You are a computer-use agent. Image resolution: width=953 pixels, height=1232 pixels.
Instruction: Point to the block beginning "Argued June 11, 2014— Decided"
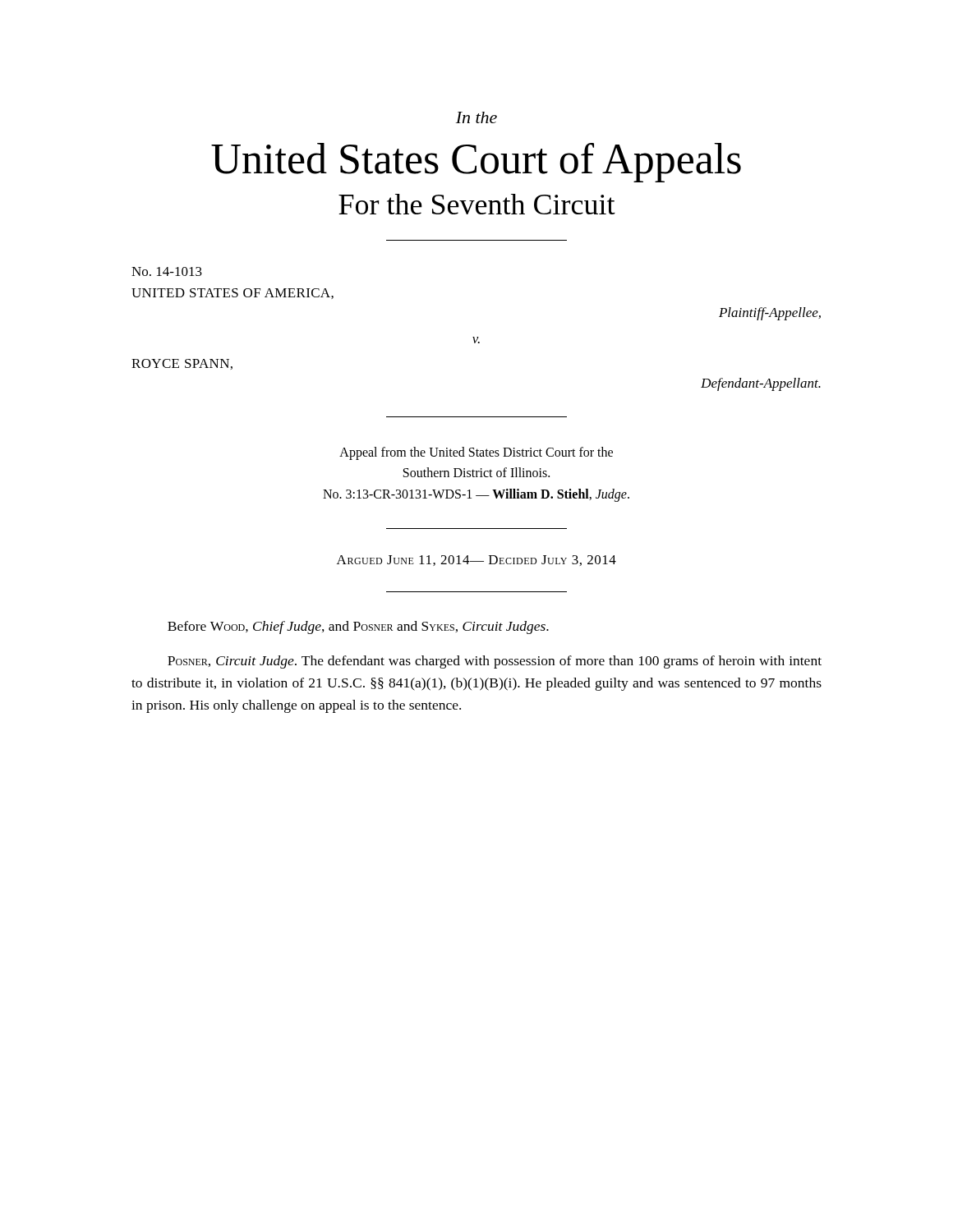[476, 559]
